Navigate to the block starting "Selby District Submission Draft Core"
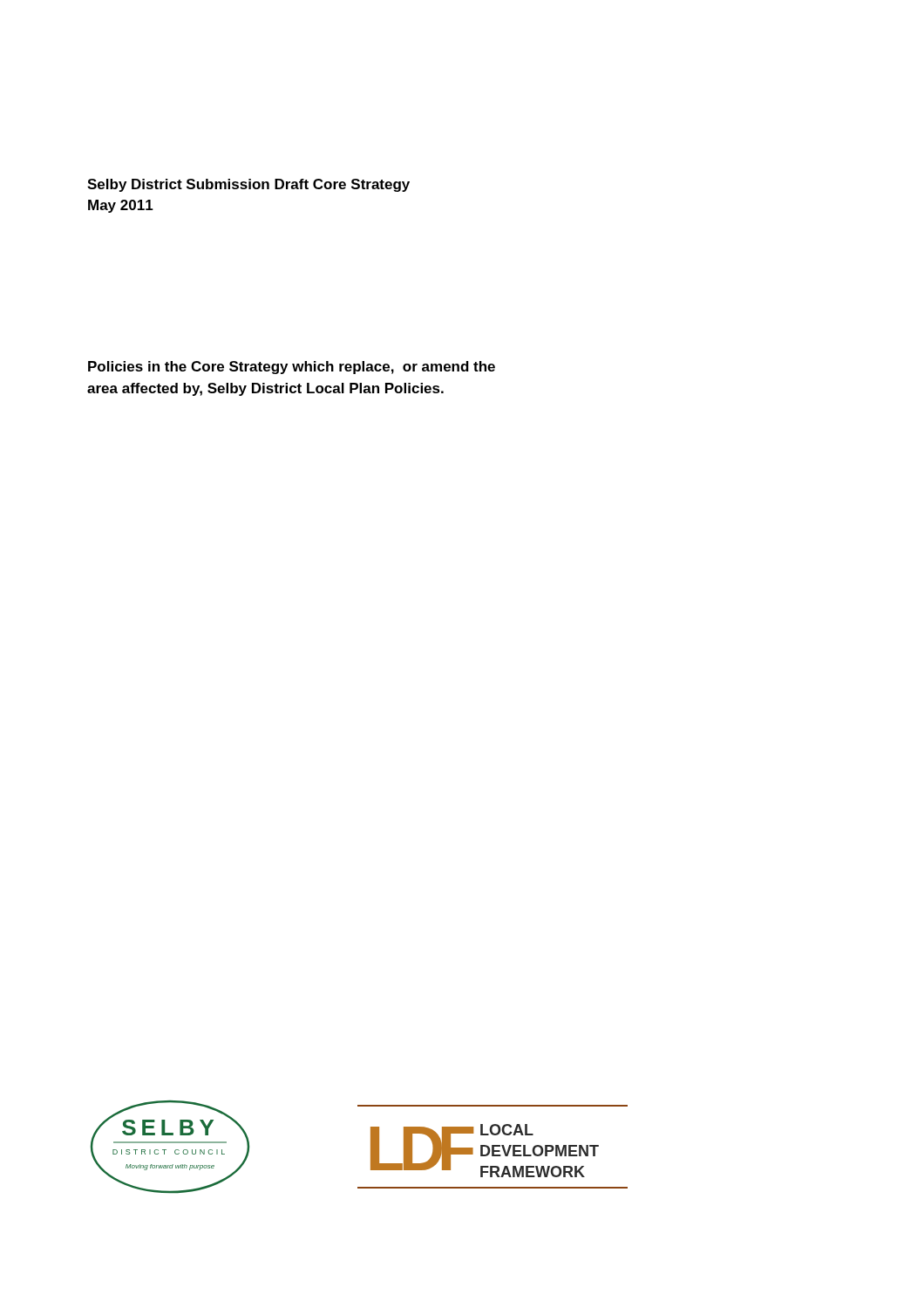The width and height of the screenshot is (924, 1308). (248, 185)
